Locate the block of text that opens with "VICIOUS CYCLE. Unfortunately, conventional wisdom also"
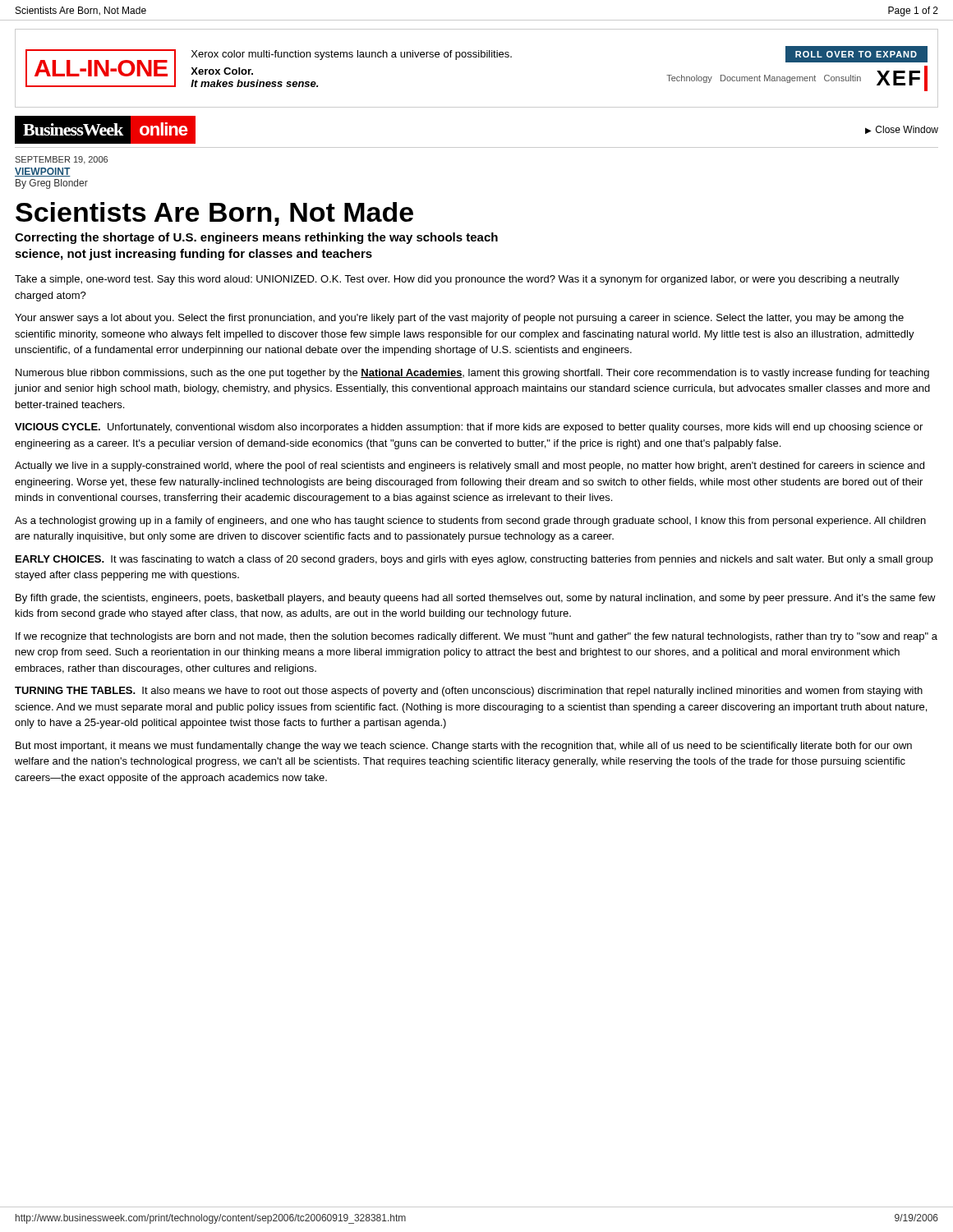Screen dimensions: 1232x953 (469, 435)
